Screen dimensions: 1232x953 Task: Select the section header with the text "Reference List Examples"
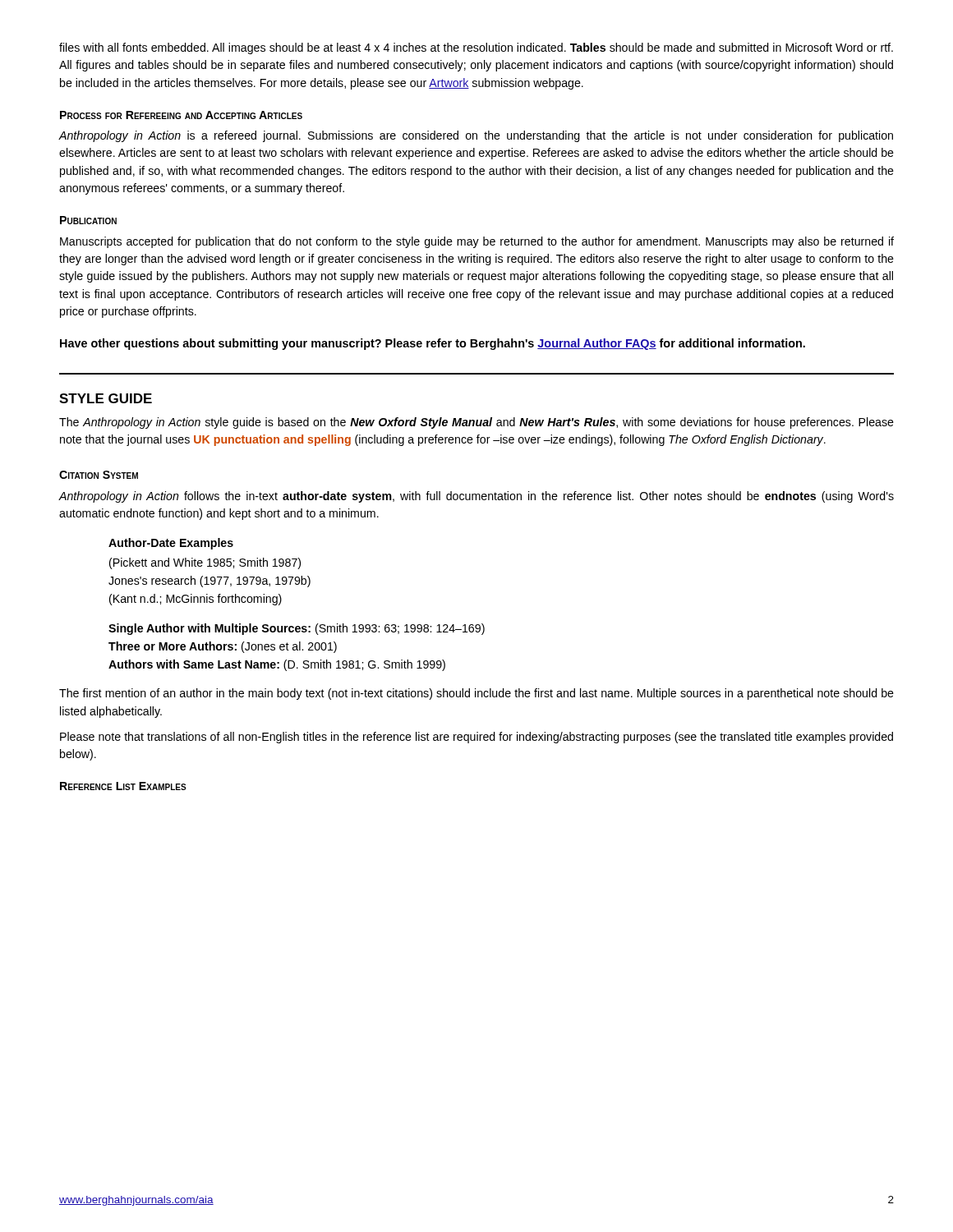(123, 786)
